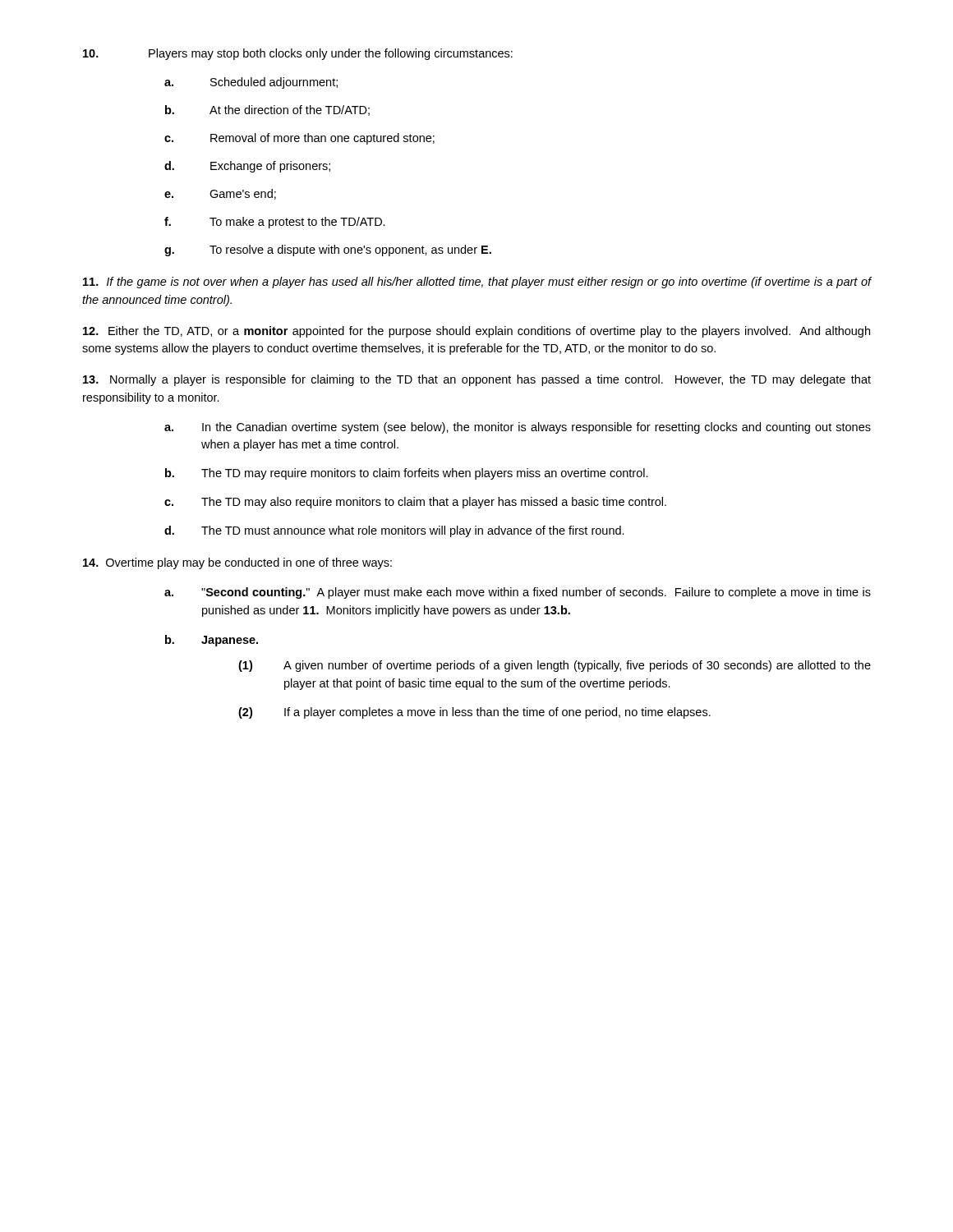
Task: Find the text block starting "g. To resolve"
Action: pyautogui.click(x=328, y=250)
